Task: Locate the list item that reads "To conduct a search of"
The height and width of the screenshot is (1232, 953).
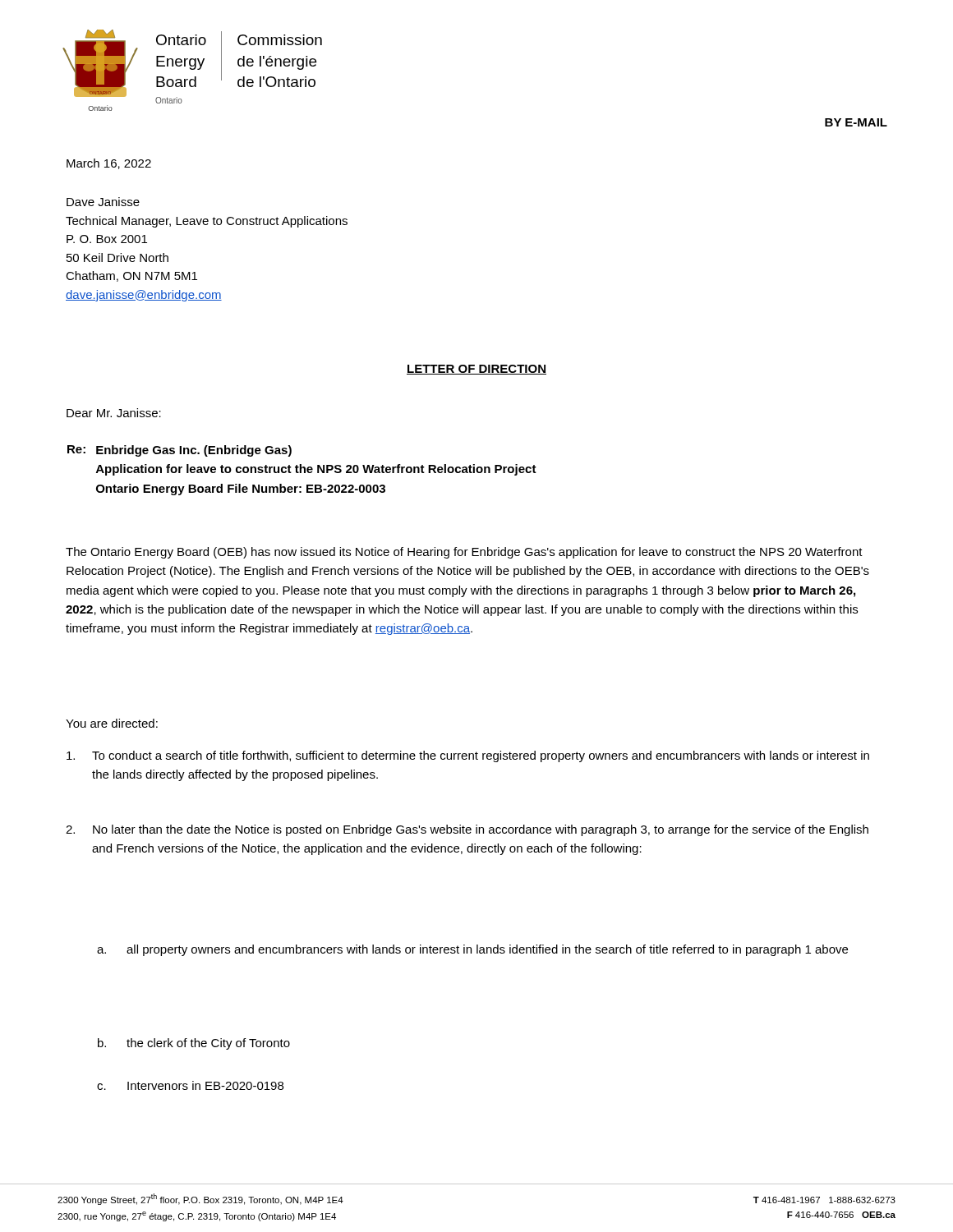Action: (476, 765)
